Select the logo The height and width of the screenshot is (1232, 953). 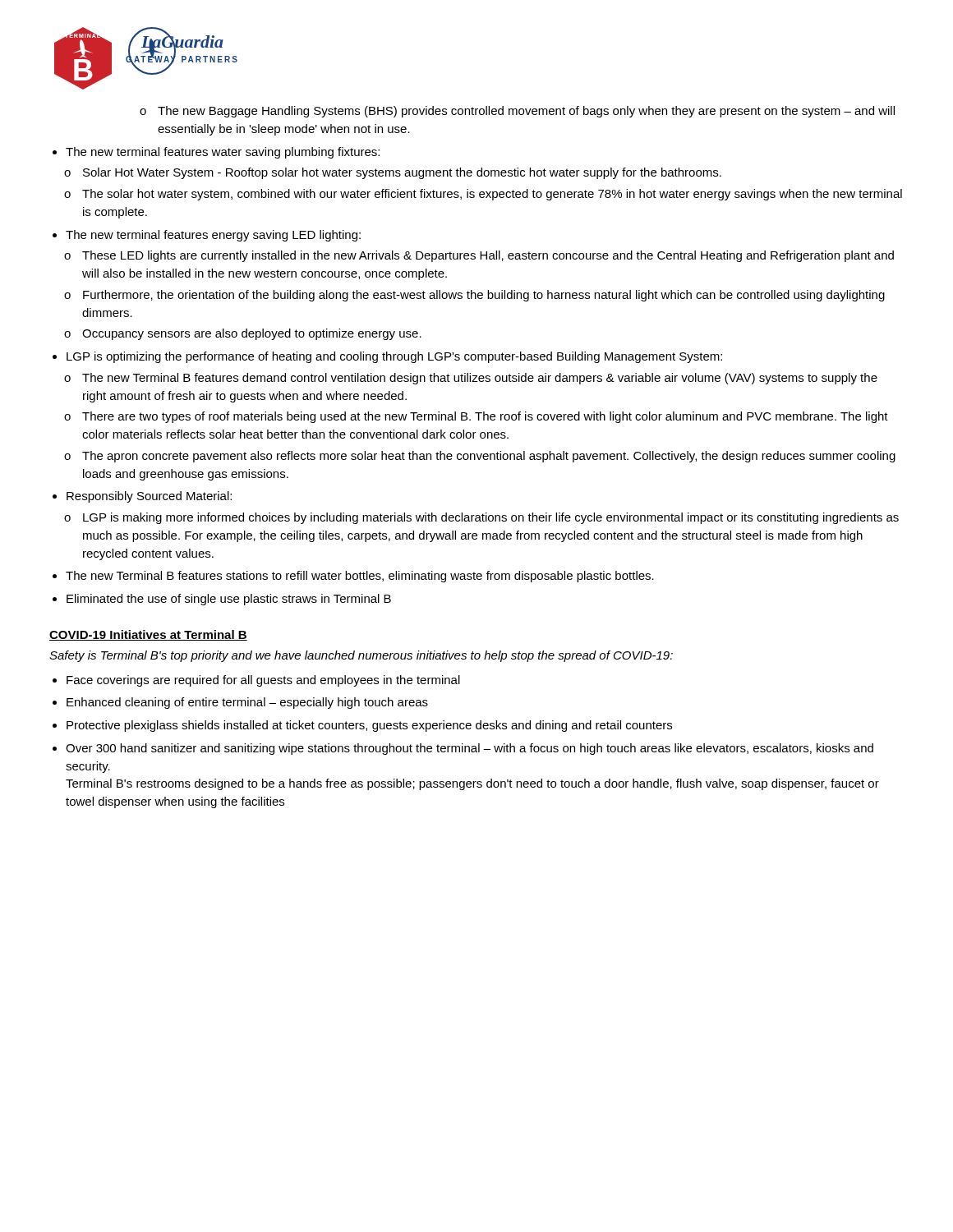click(476, 58)
